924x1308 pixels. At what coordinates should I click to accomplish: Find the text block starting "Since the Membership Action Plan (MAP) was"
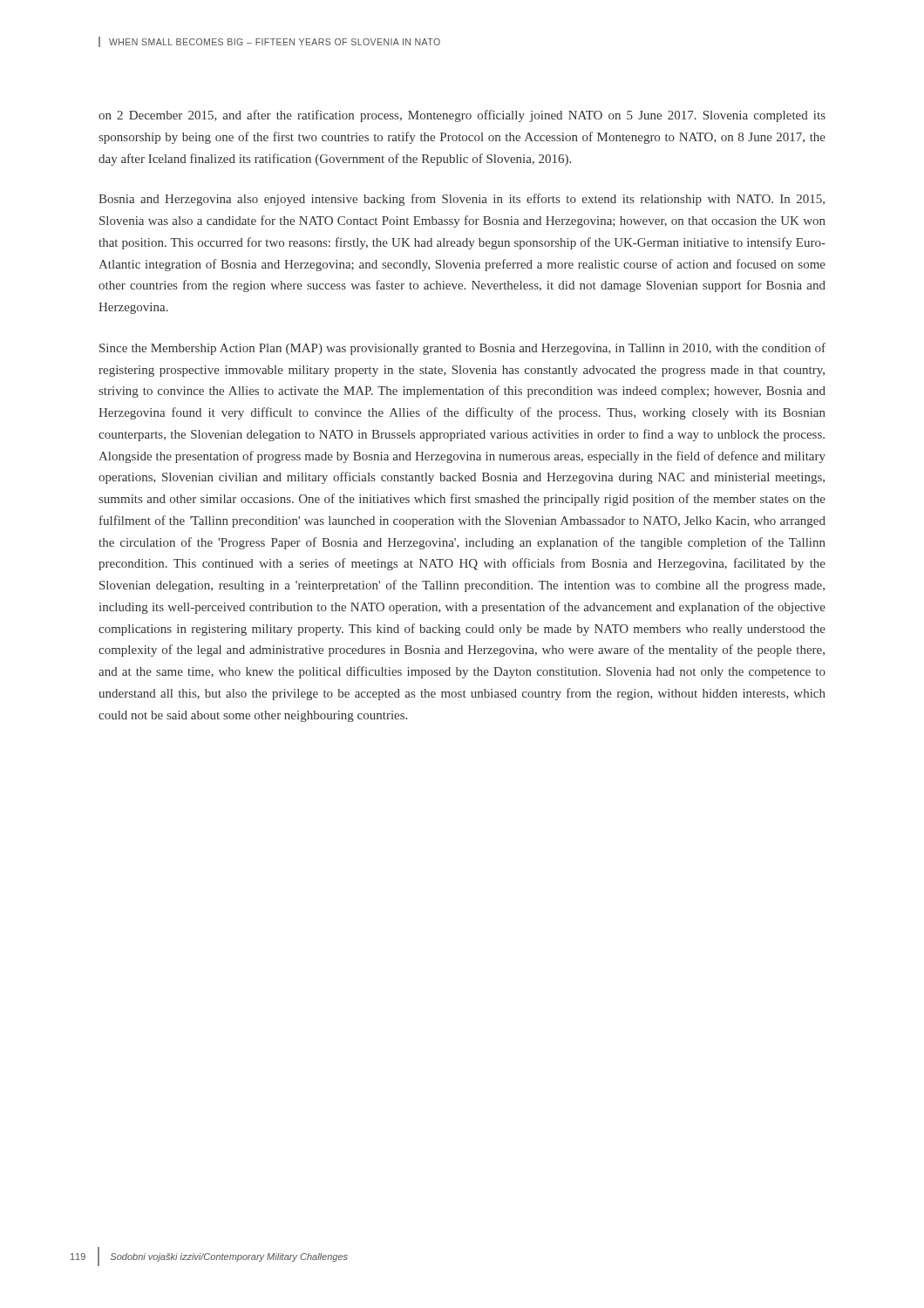pyautogui.click(x=462, y=531)
